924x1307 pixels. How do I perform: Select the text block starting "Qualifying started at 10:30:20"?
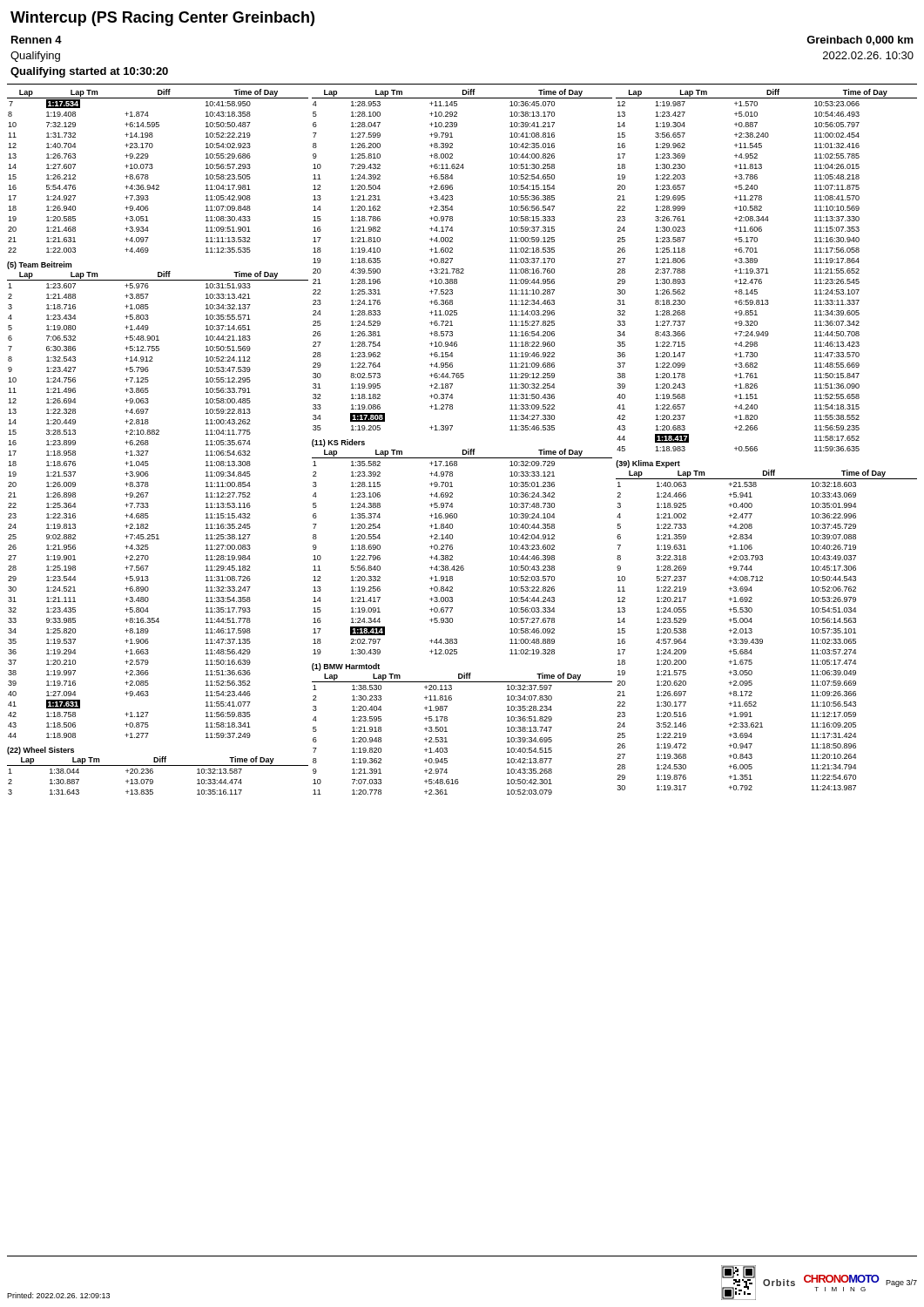pos(89,71)
